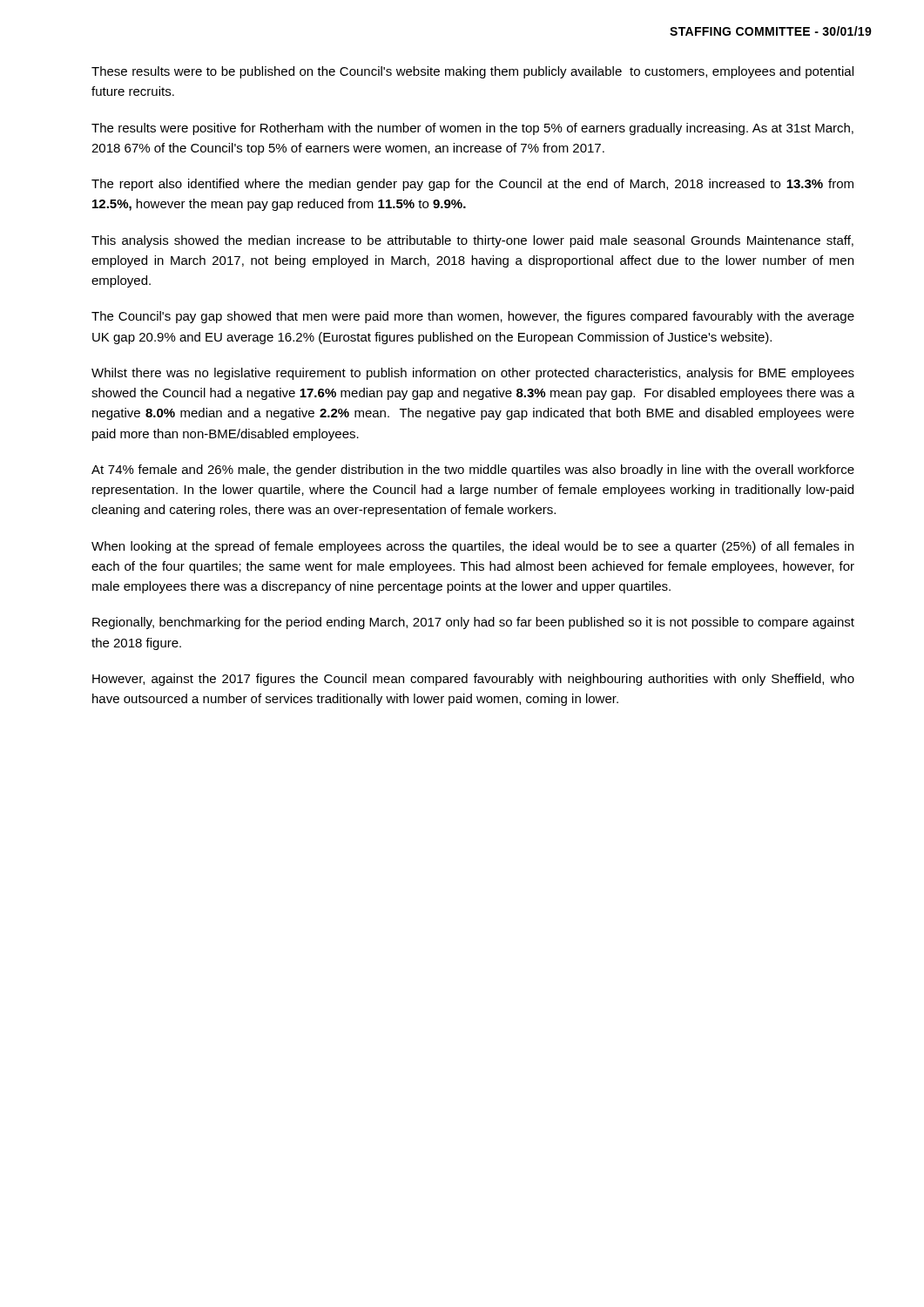Select the text block containing "However, against the"
The height and width of the screenshot is (1307, 924).
pyautogui.click(x=473, y=688)
